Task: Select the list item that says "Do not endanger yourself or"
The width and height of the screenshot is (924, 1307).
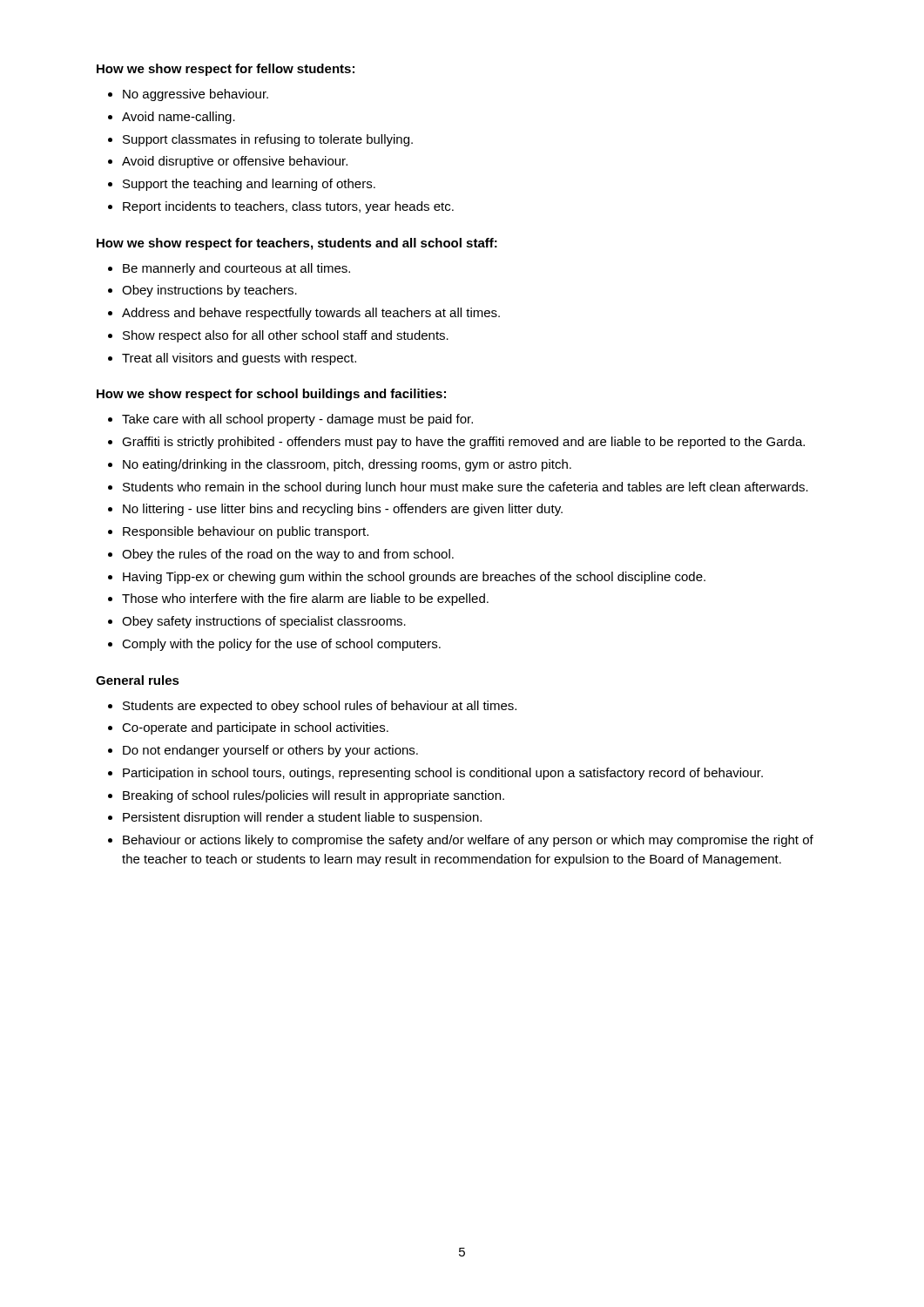Action: [x=270, y=750]
